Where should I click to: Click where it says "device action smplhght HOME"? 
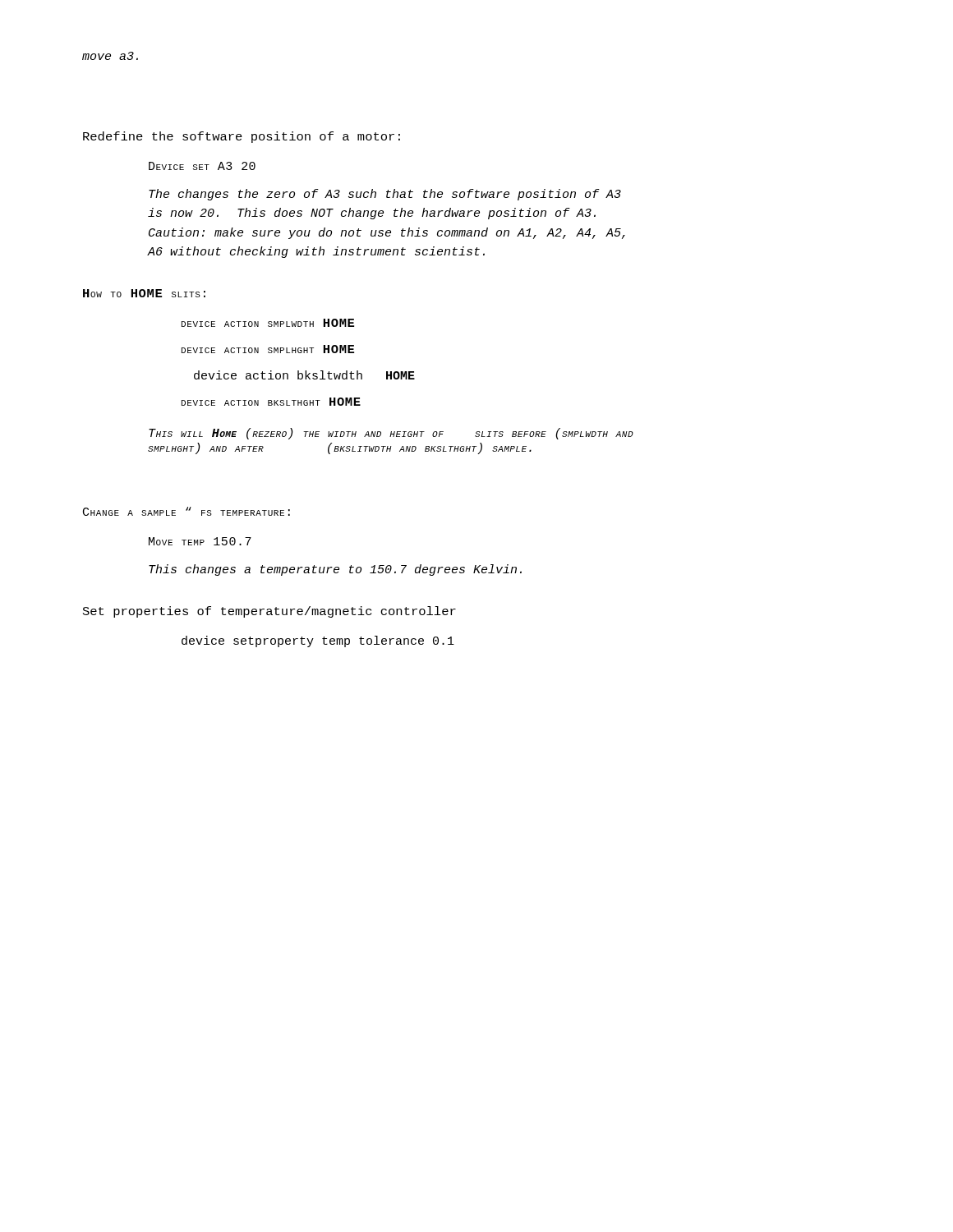tap(268, 350)
